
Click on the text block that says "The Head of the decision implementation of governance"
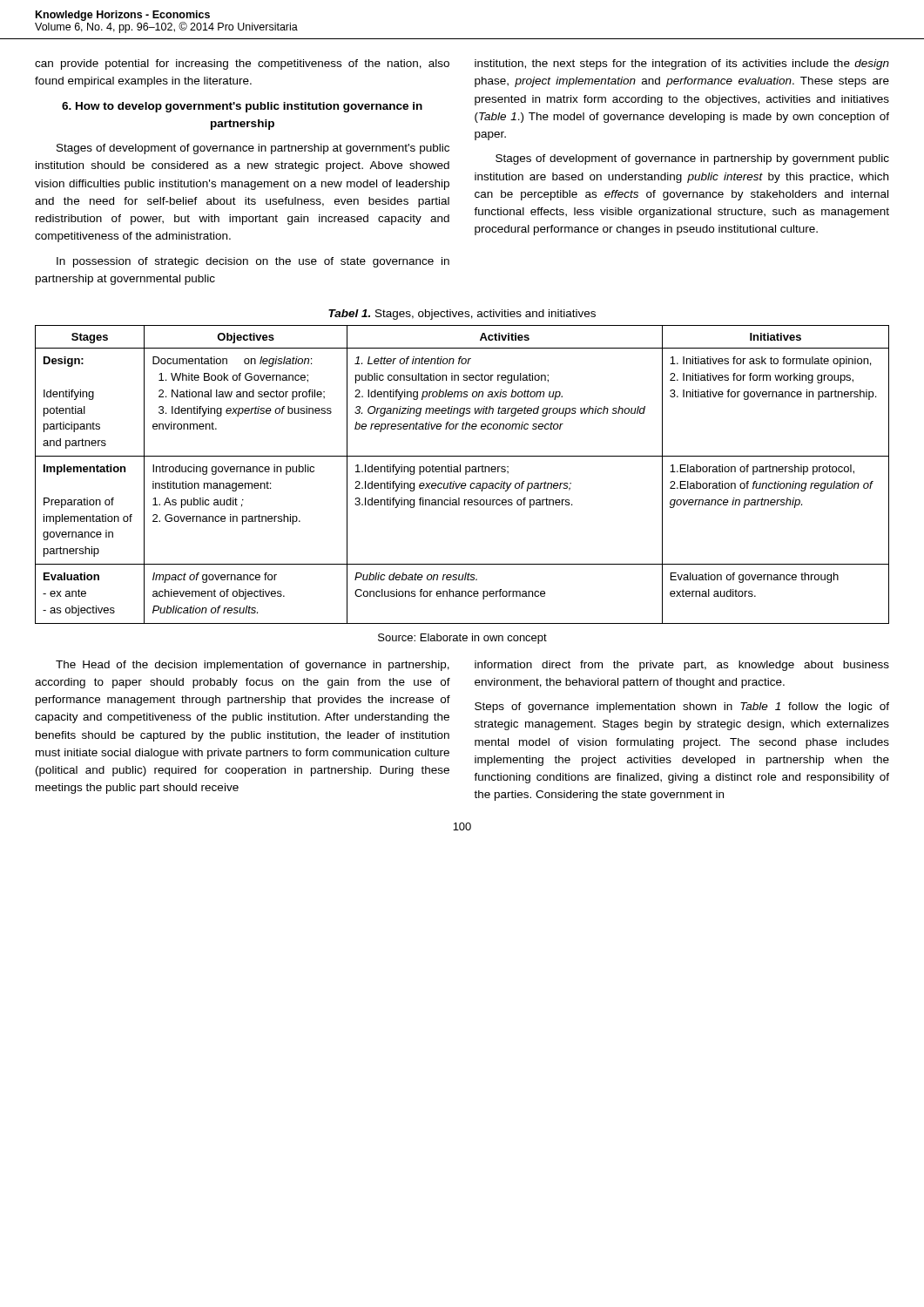[242, 726]
